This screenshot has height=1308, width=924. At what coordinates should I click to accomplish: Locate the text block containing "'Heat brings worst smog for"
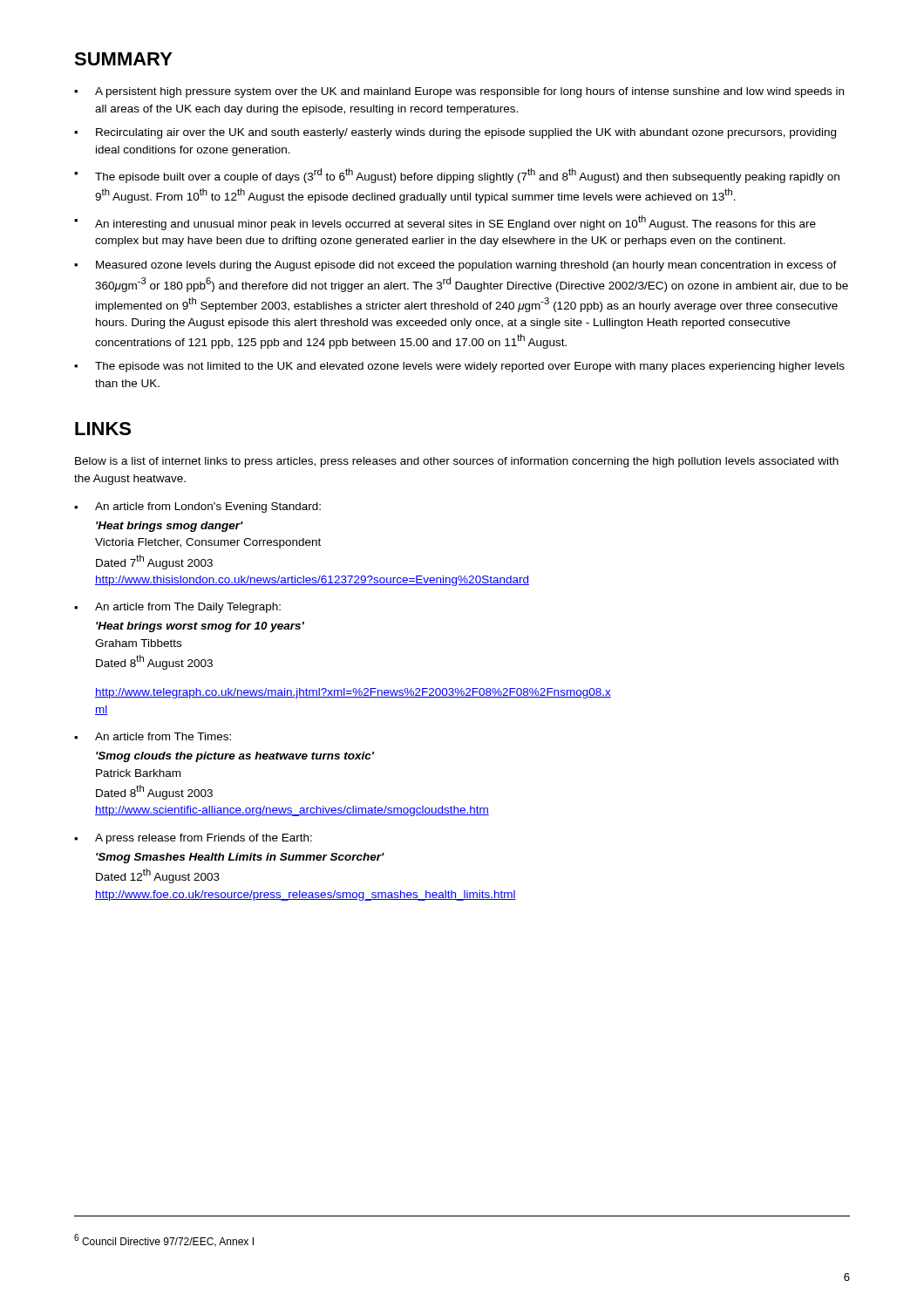tap(200, 627)
